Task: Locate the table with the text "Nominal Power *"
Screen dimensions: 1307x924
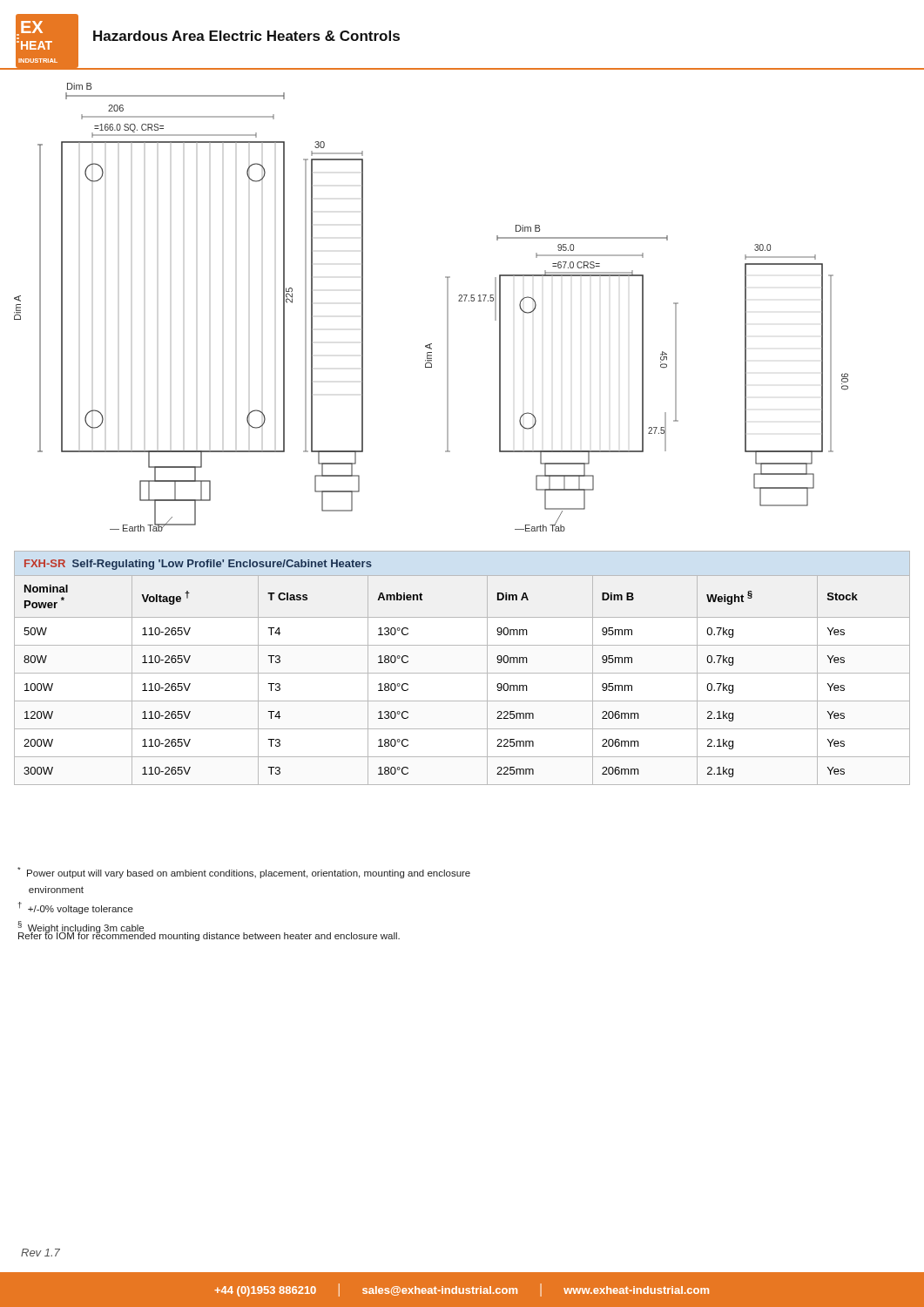Action: (x=462, y=668)
